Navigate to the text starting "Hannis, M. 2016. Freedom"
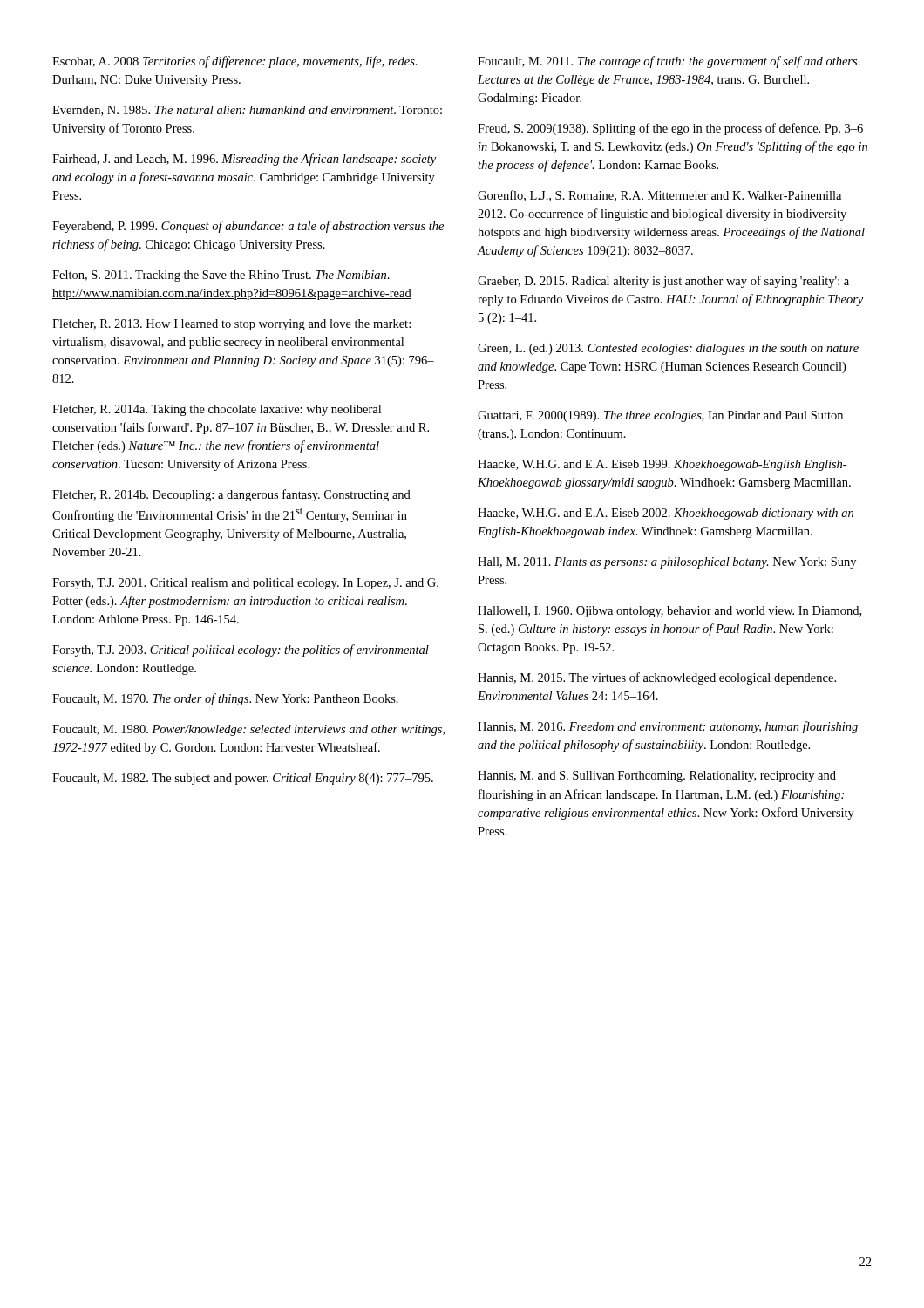Image resolution: width=924 pixels, height=1308 pixels. pos(675,736)
